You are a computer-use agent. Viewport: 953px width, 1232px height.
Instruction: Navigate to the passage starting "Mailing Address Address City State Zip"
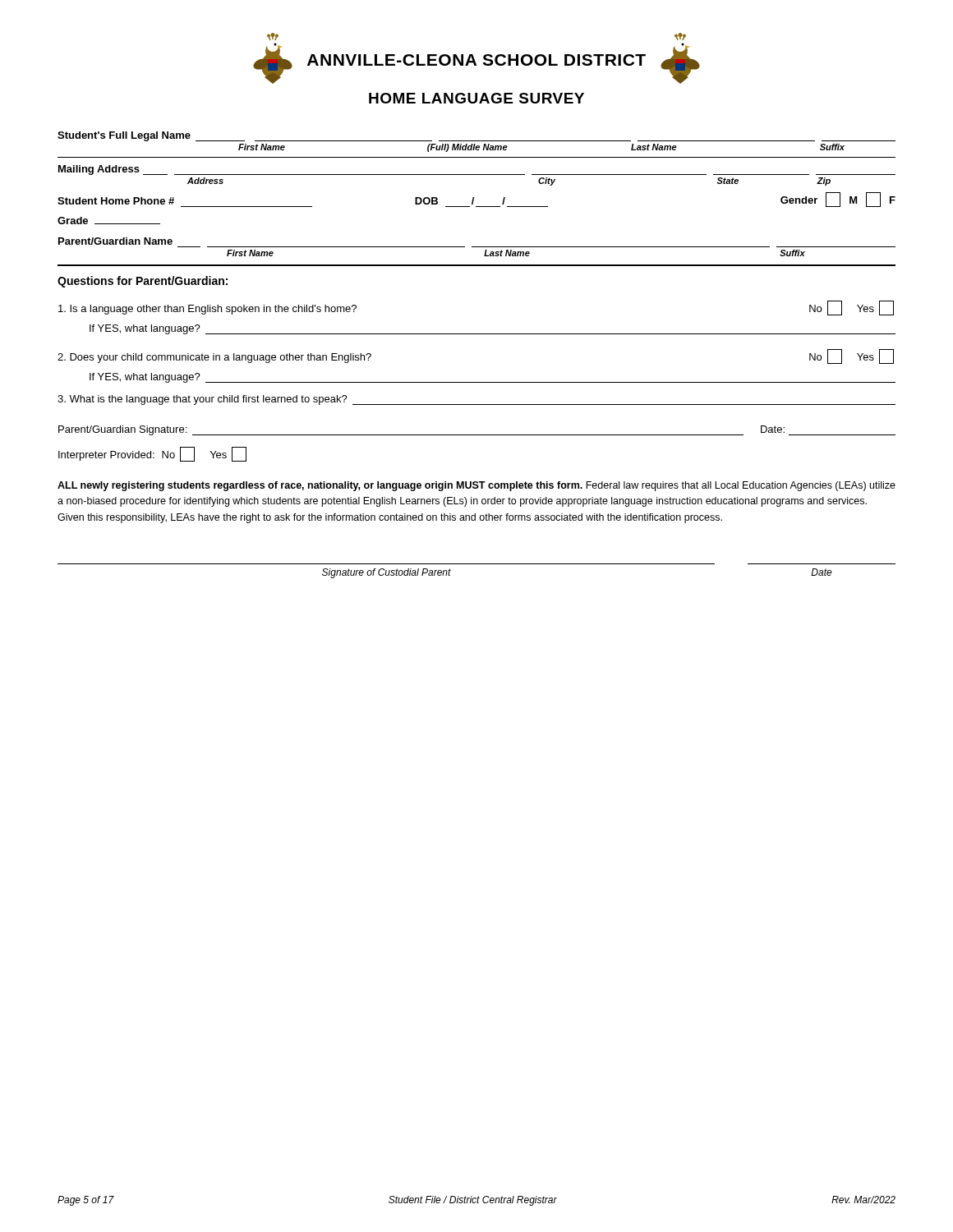coord(476,173)
